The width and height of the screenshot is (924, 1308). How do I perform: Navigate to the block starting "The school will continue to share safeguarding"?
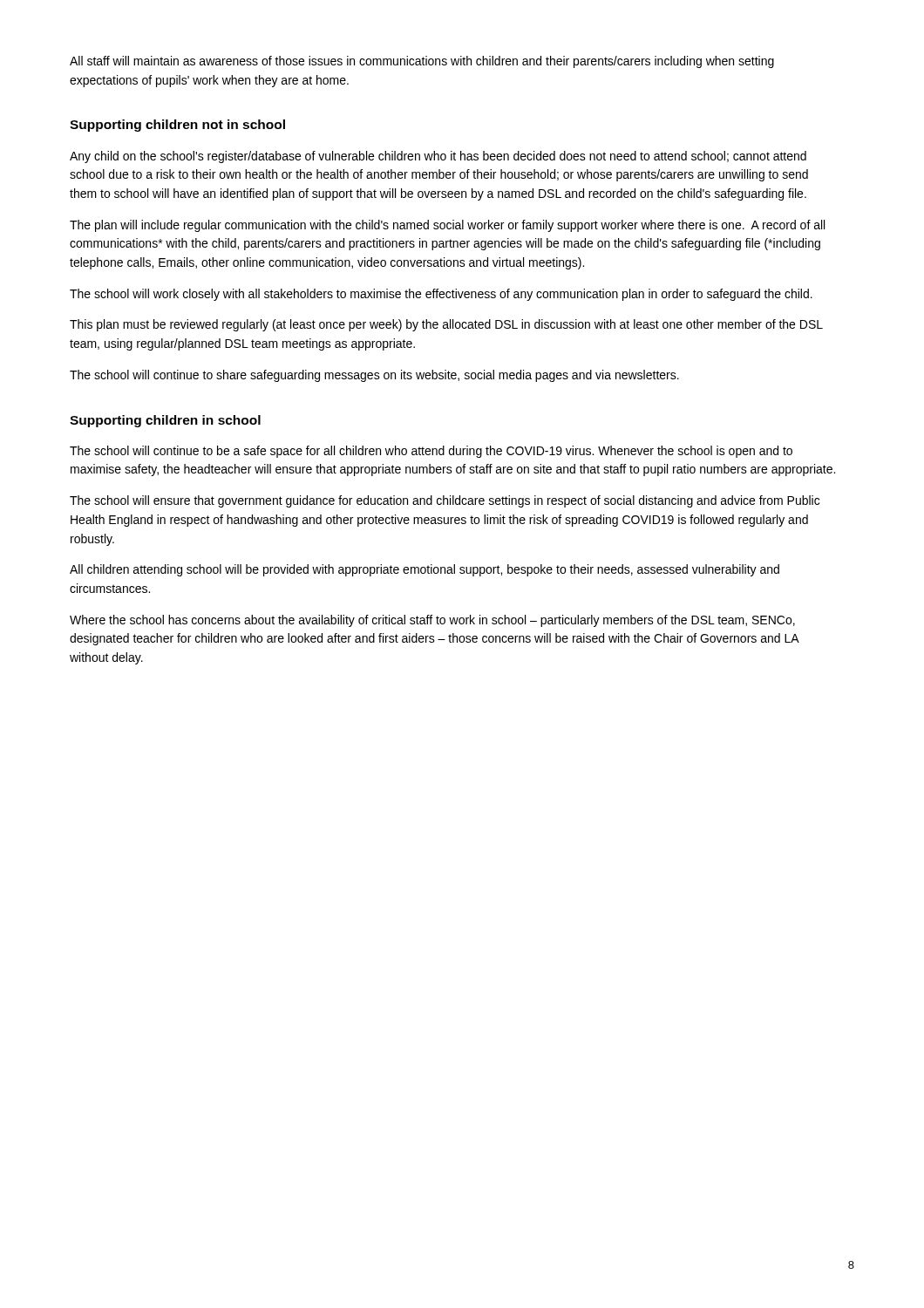point(375,375)
